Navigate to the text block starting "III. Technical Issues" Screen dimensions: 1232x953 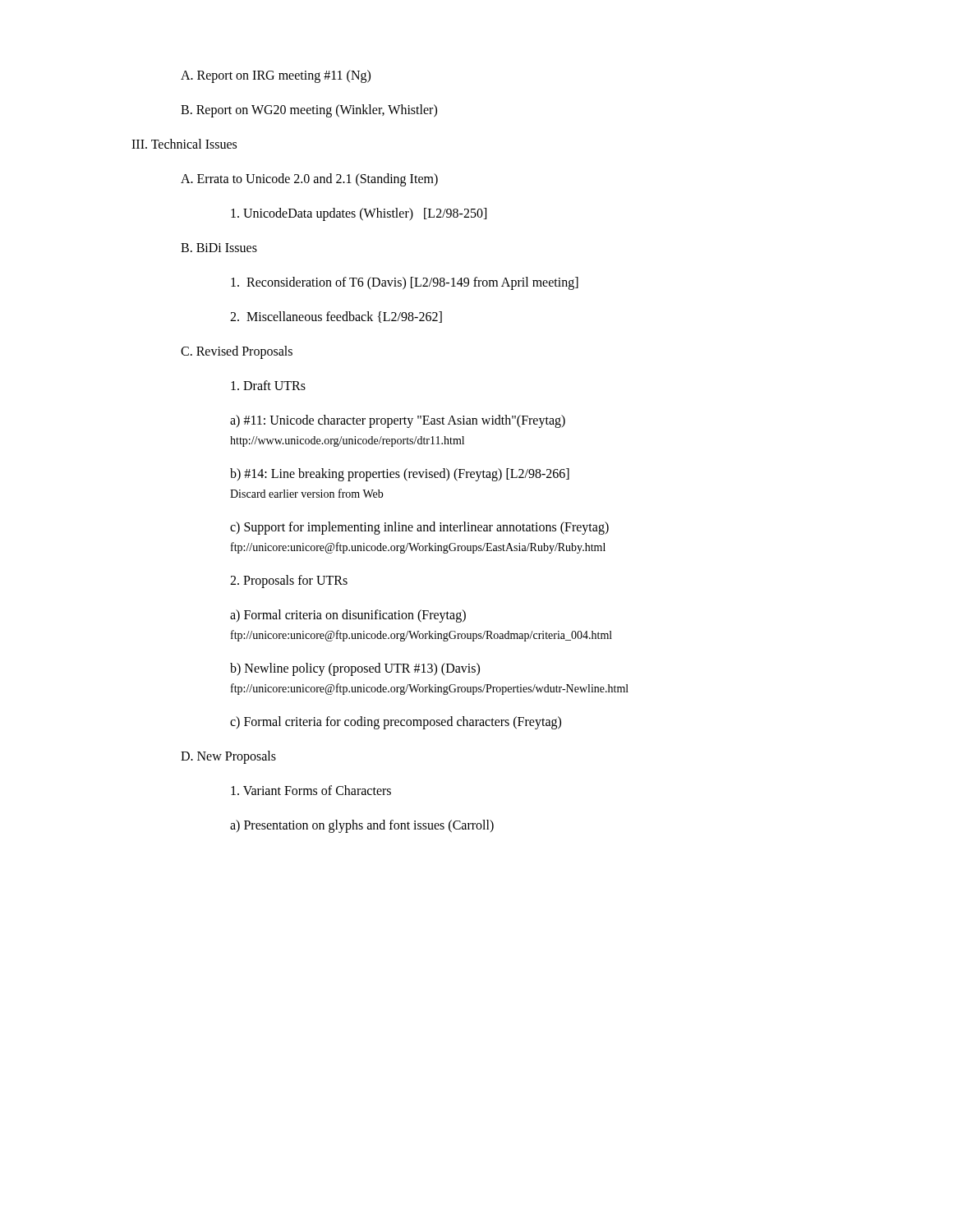point(184,144)
